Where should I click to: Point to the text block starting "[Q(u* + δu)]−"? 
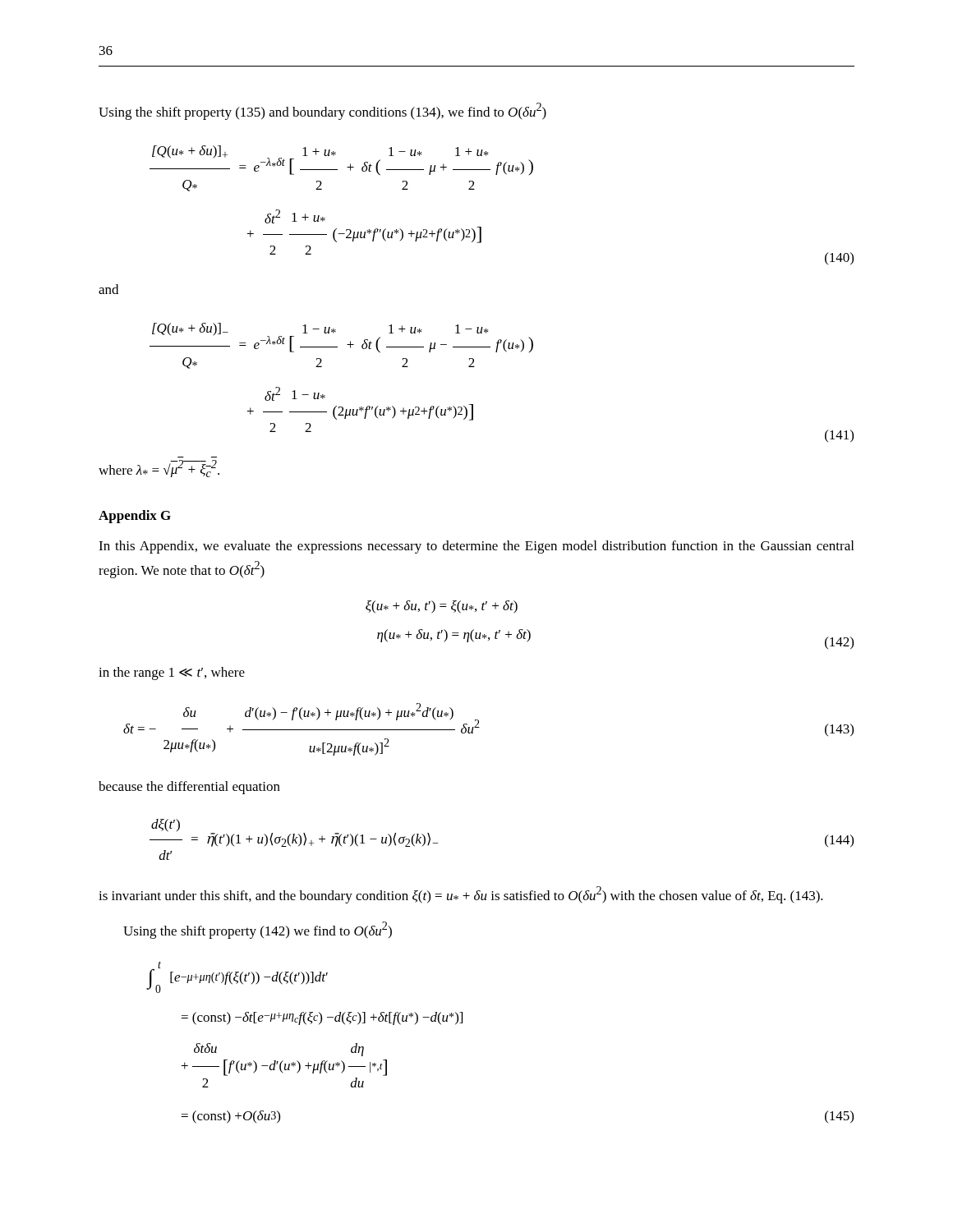pyautogui.click(x=476, y=378)
